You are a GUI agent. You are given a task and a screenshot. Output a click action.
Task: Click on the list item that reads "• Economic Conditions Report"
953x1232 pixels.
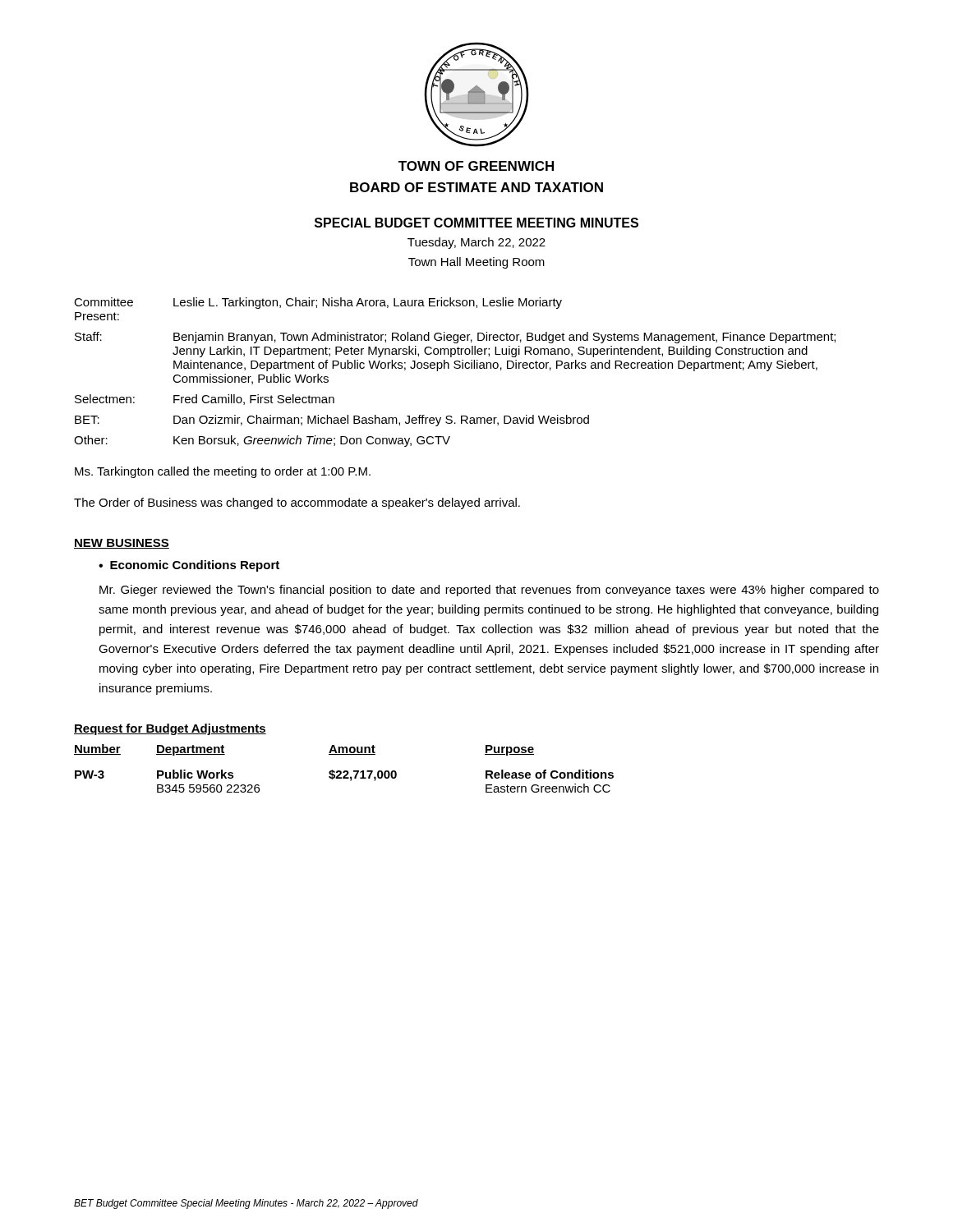[189, 565]
